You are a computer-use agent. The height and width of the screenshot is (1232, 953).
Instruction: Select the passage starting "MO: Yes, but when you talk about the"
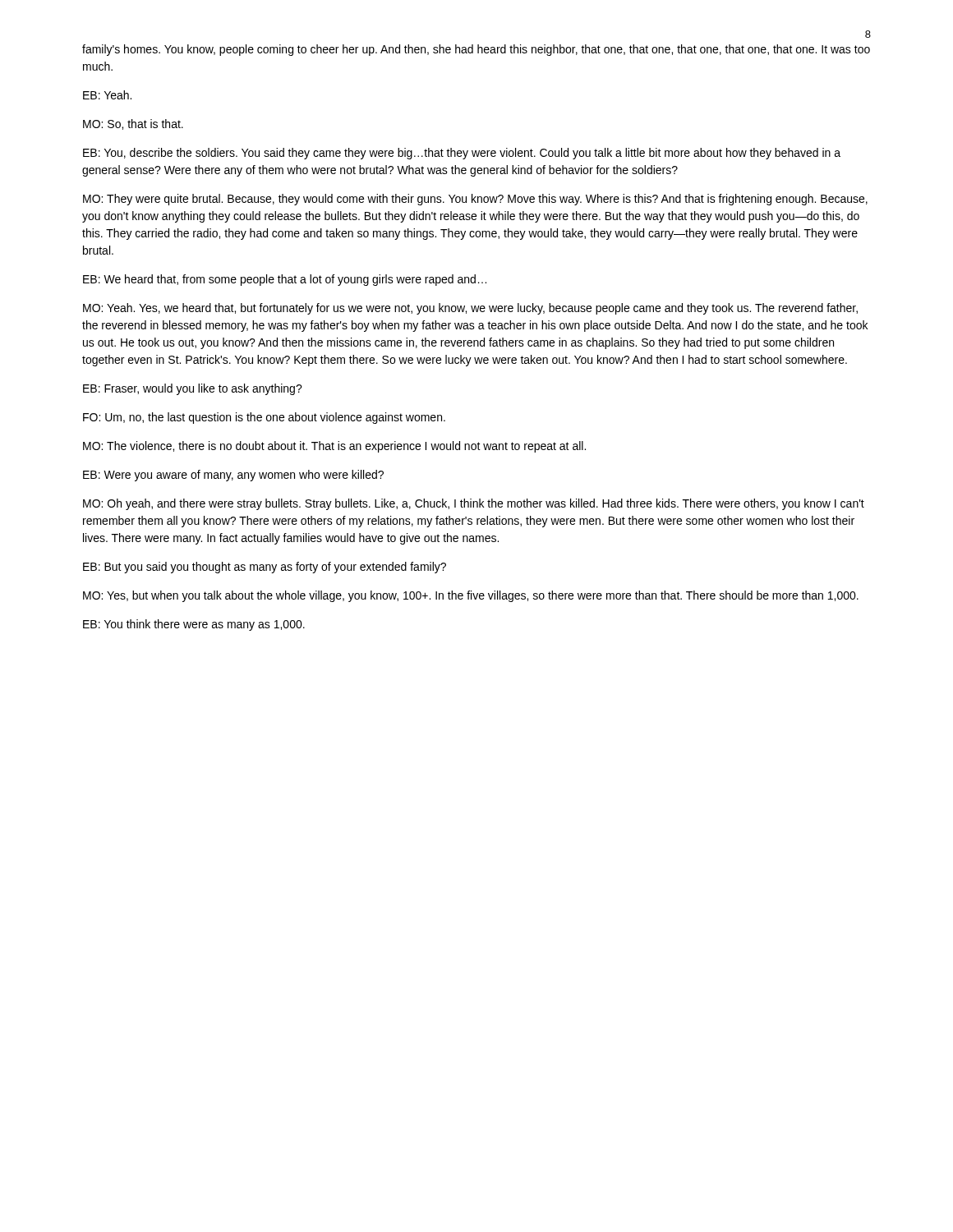(476, 596)
